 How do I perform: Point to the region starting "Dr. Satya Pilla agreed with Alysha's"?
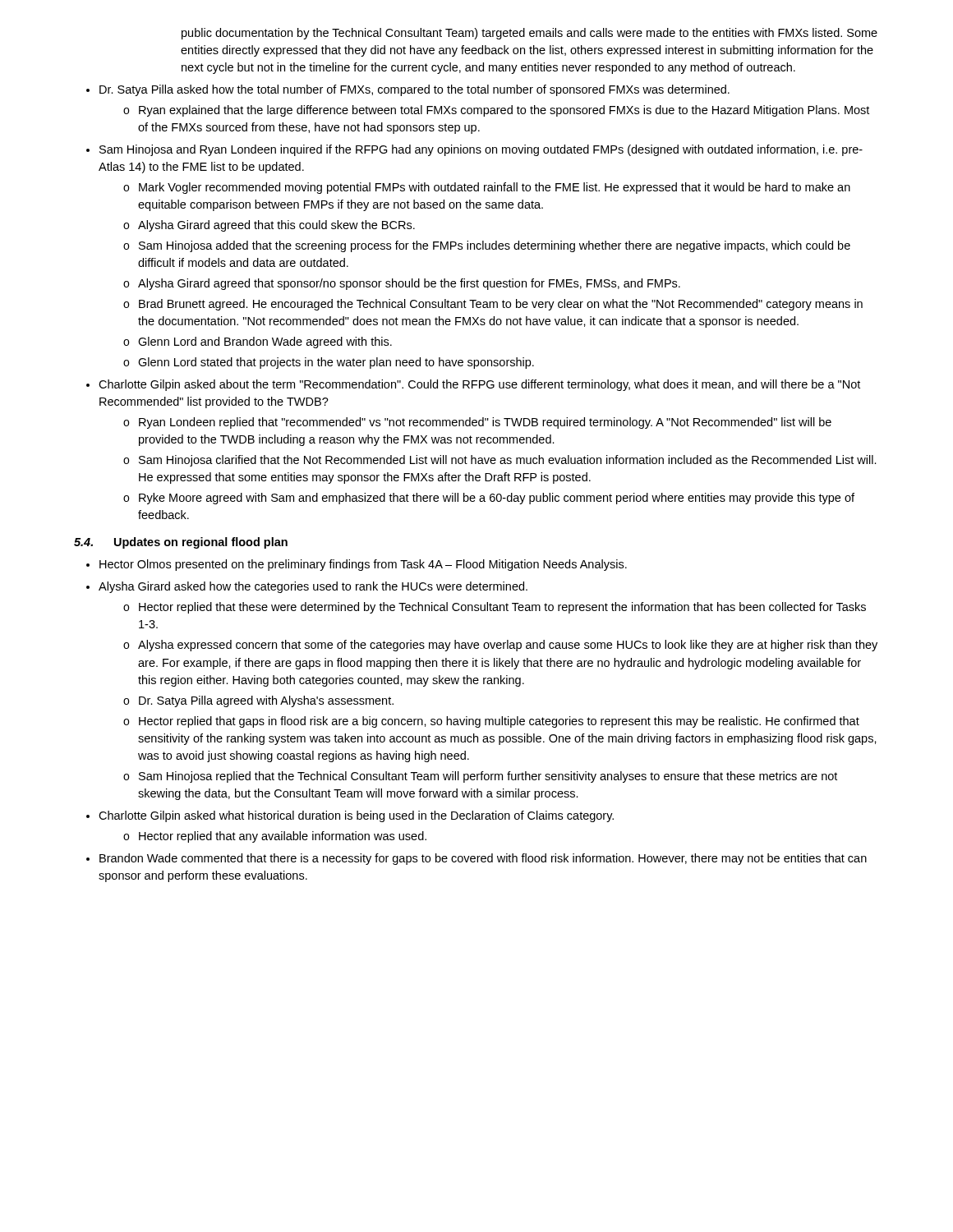[x=266, y=700]
